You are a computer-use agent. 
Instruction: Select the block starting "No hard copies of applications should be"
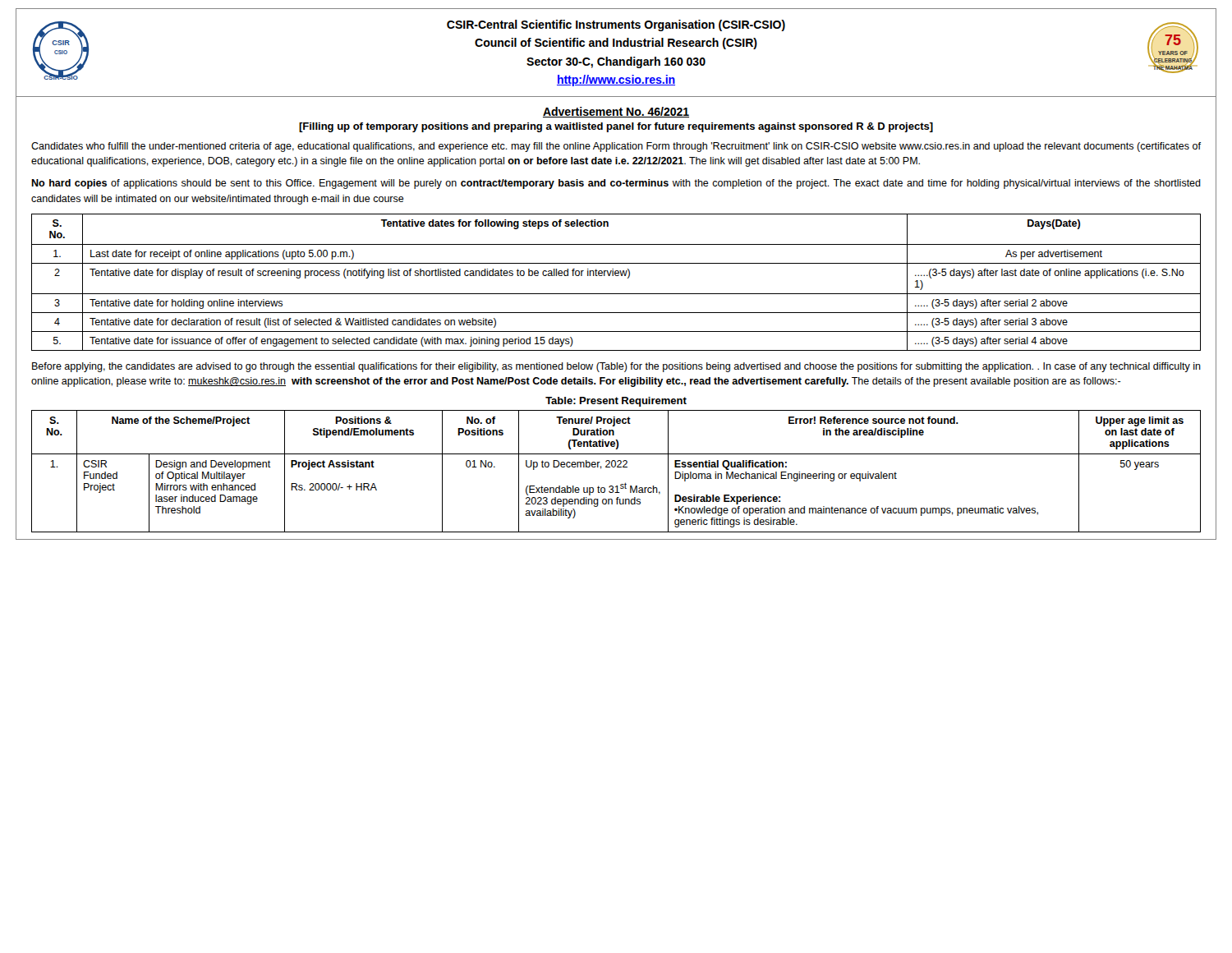pyautogui.click(x=616, y=191)
